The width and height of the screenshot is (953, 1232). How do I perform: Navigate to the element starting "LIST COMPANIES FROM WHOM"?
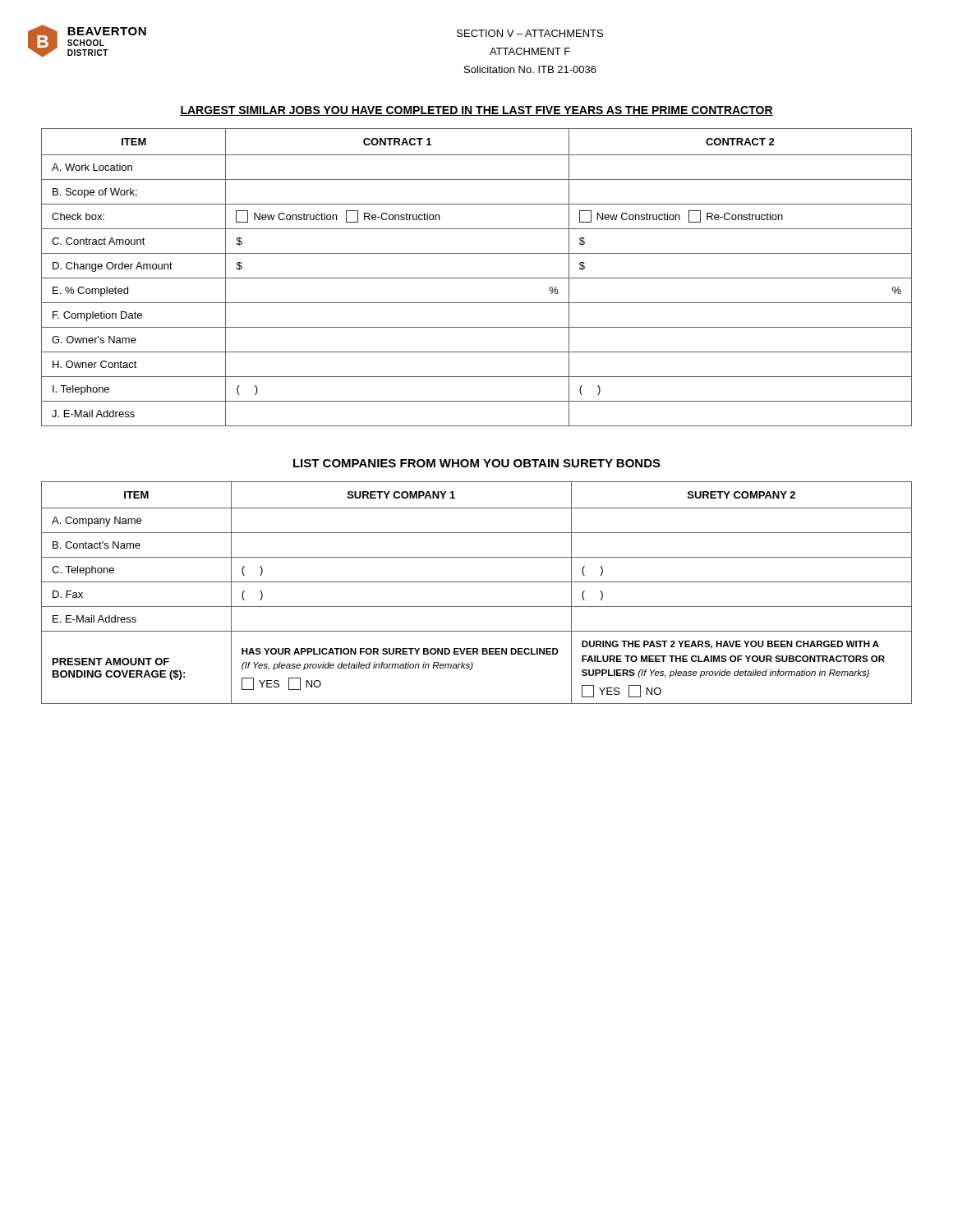[476, 463]
